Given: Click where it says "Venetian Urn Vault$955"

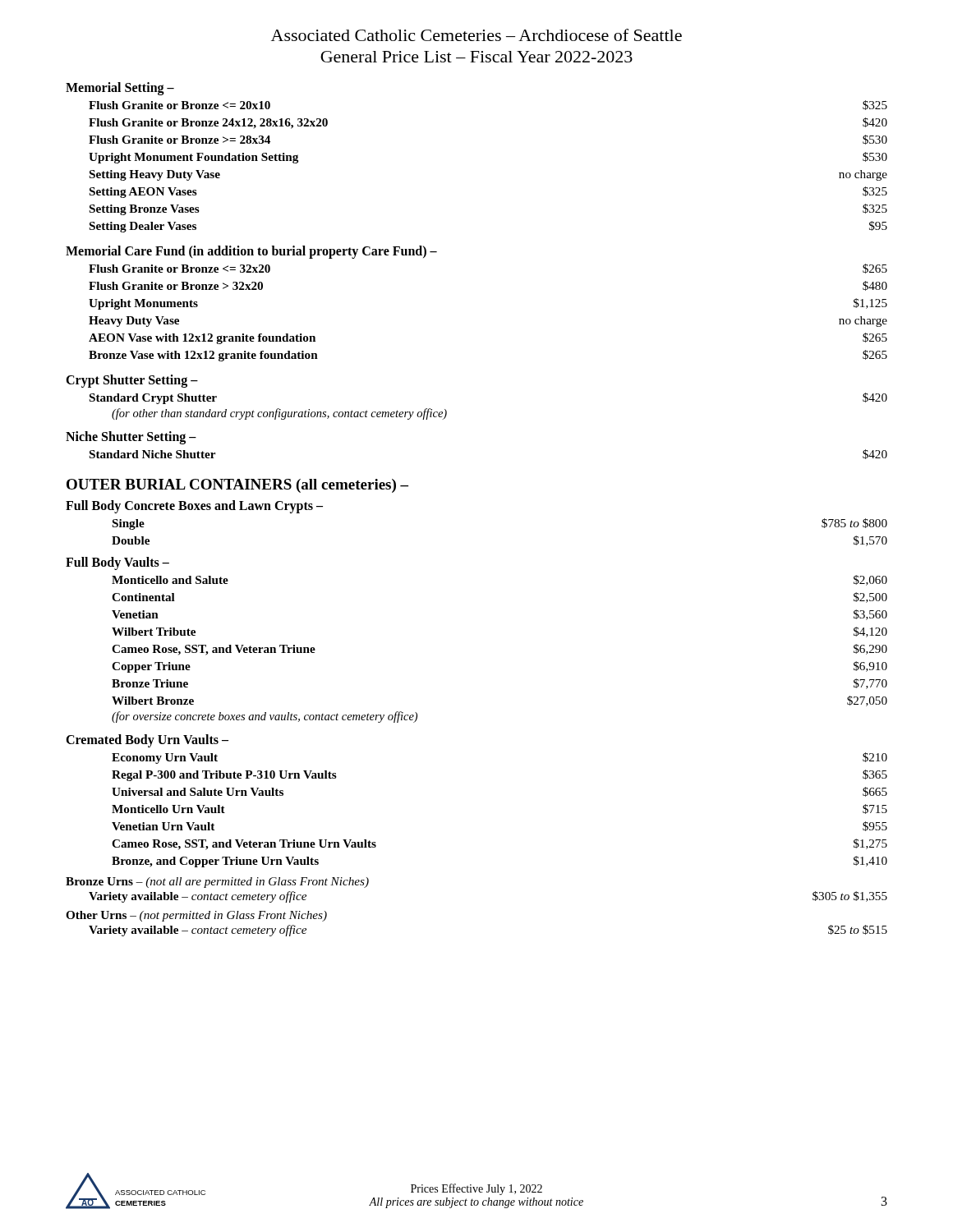Looking at the screenshot, I should pyautogui.click(x=165, y=826).
